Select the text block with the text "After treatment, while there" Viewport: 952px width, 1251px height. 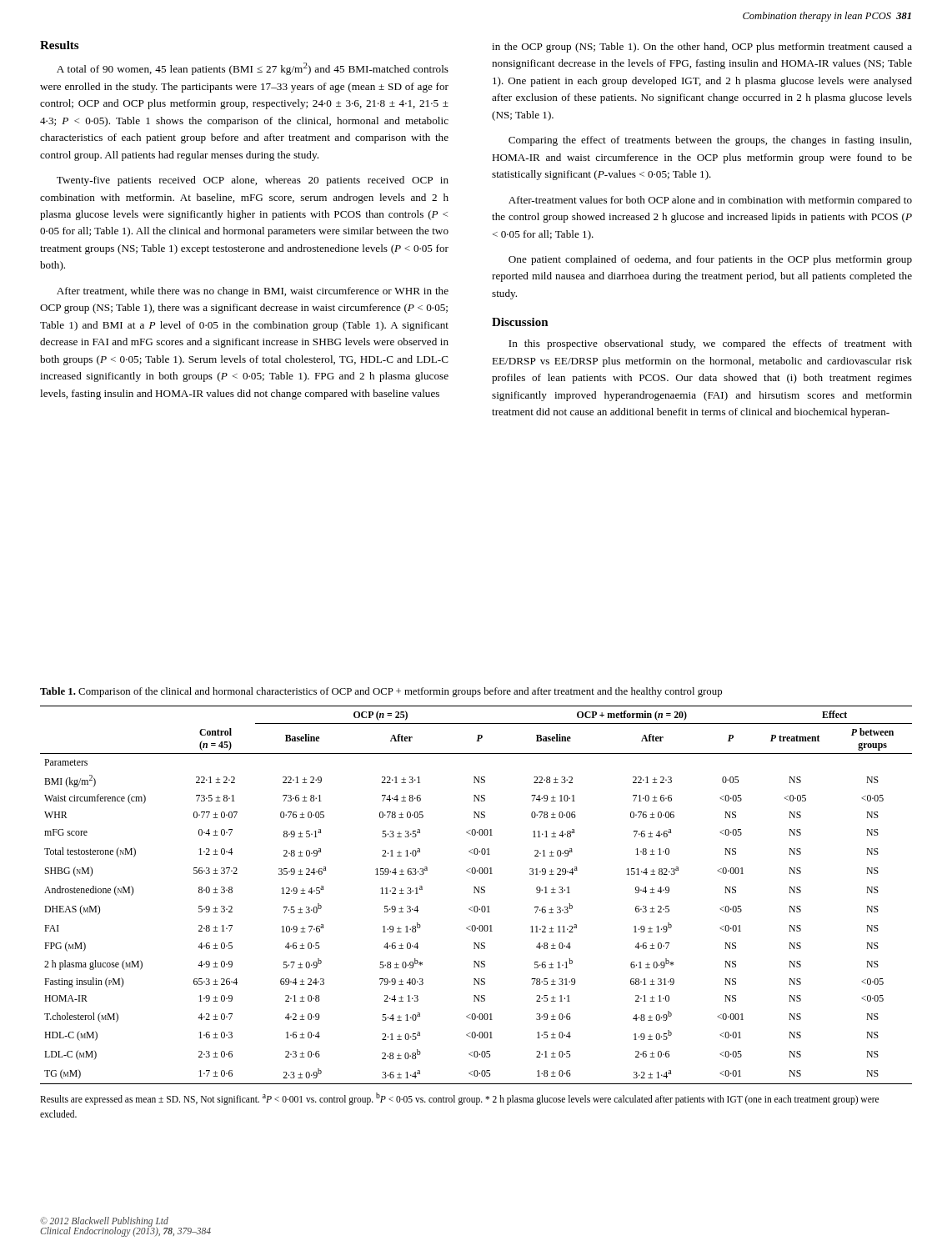click(244, 342)
